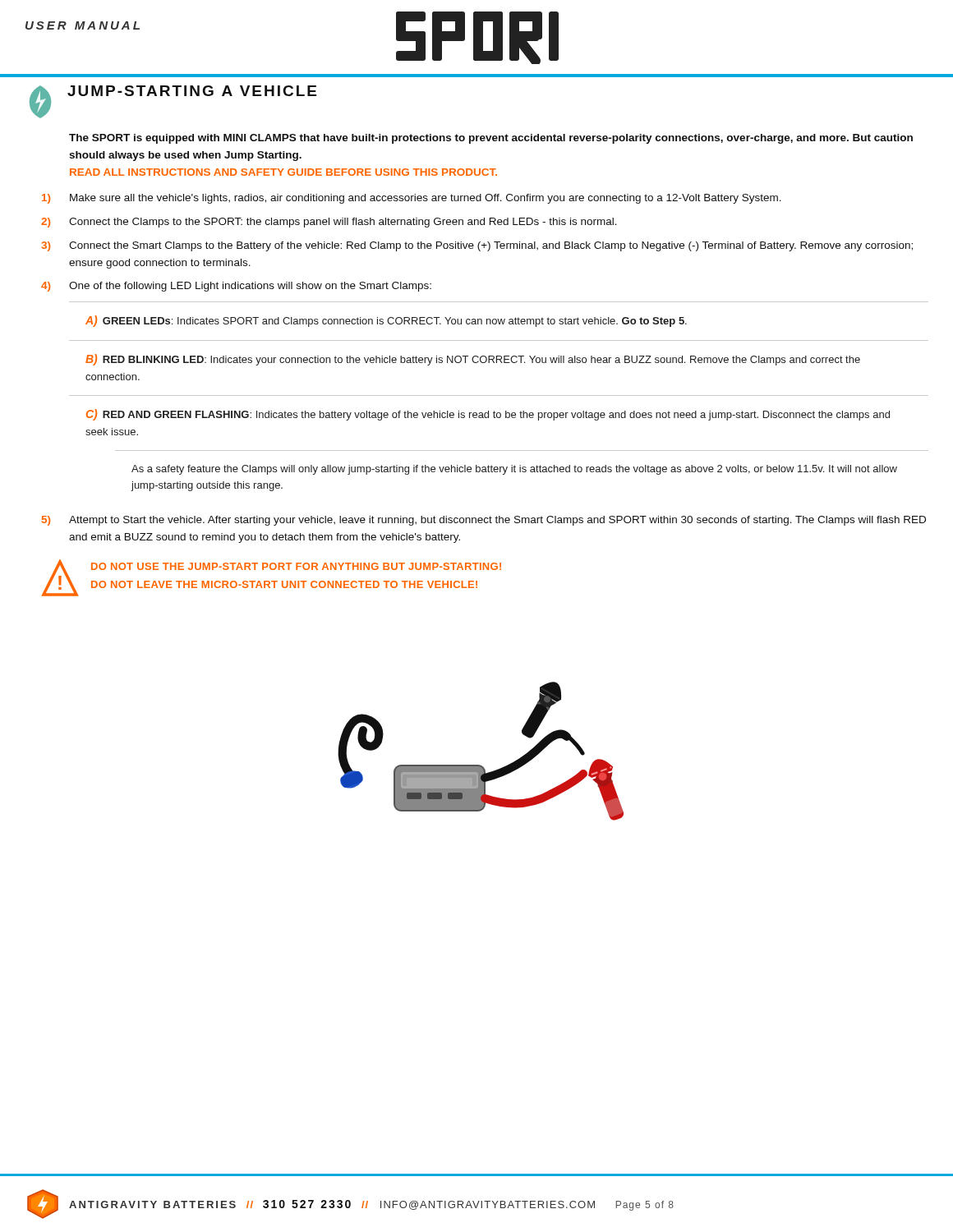
Task: Find the passage starting "A)GREEN LEDs: Indicates SPORT and Clamps connection is"
Action: [x=386, y=321]
